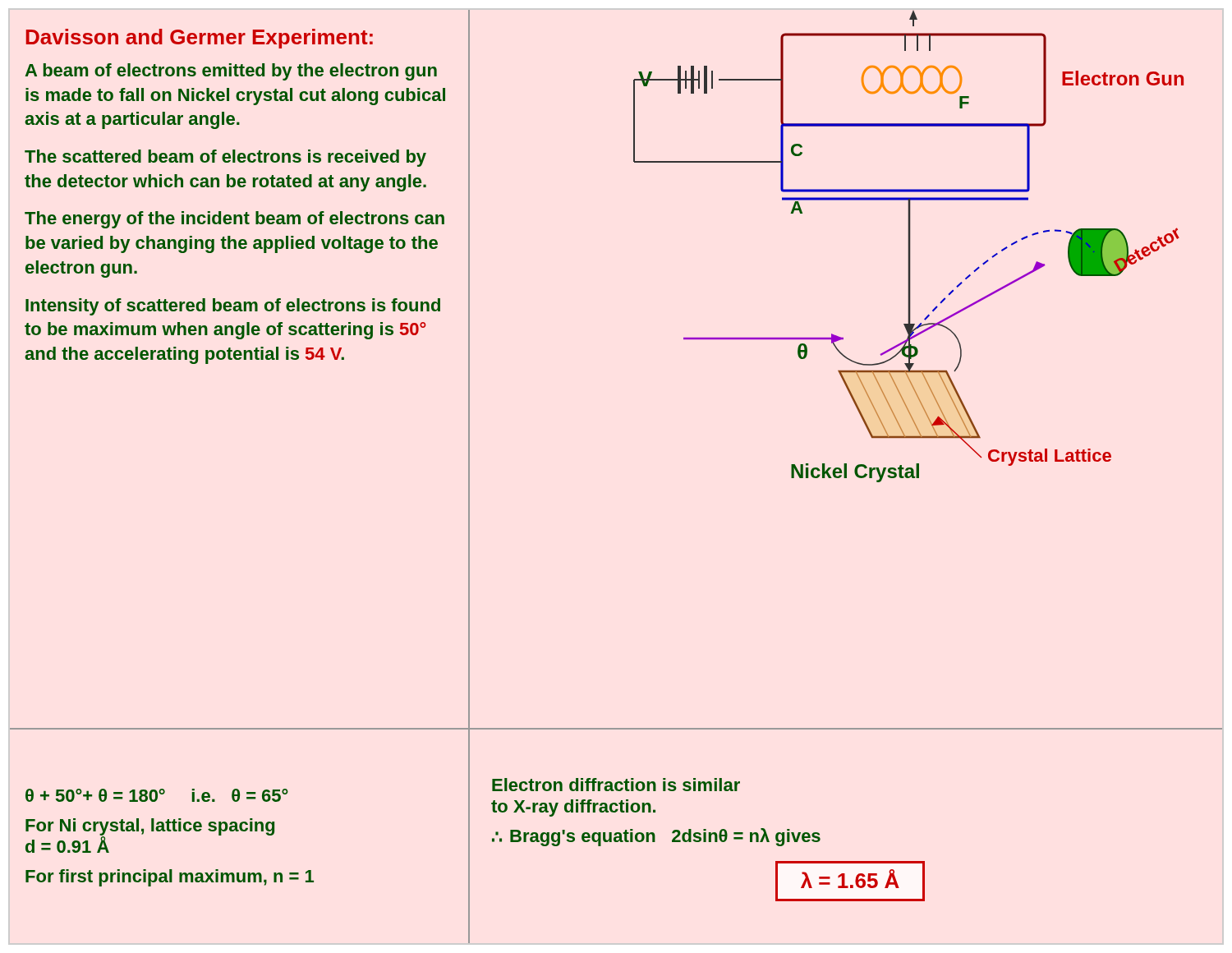
Task: Locate the block of text that opens with "θ + 50°+ θ ="
Action: 237,796
